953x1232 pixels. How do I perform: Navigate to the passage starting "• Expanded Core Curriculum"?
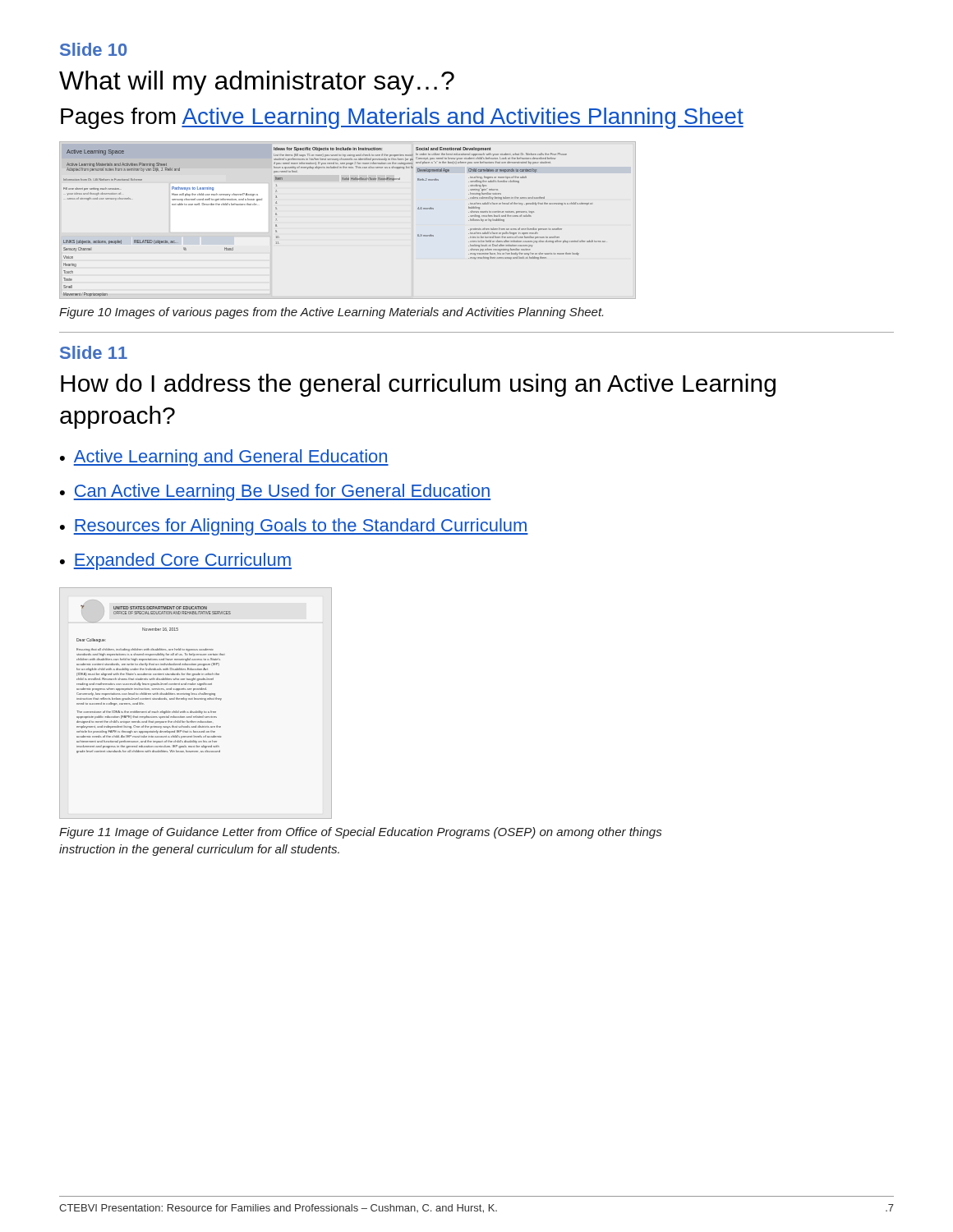pos(175,561)
